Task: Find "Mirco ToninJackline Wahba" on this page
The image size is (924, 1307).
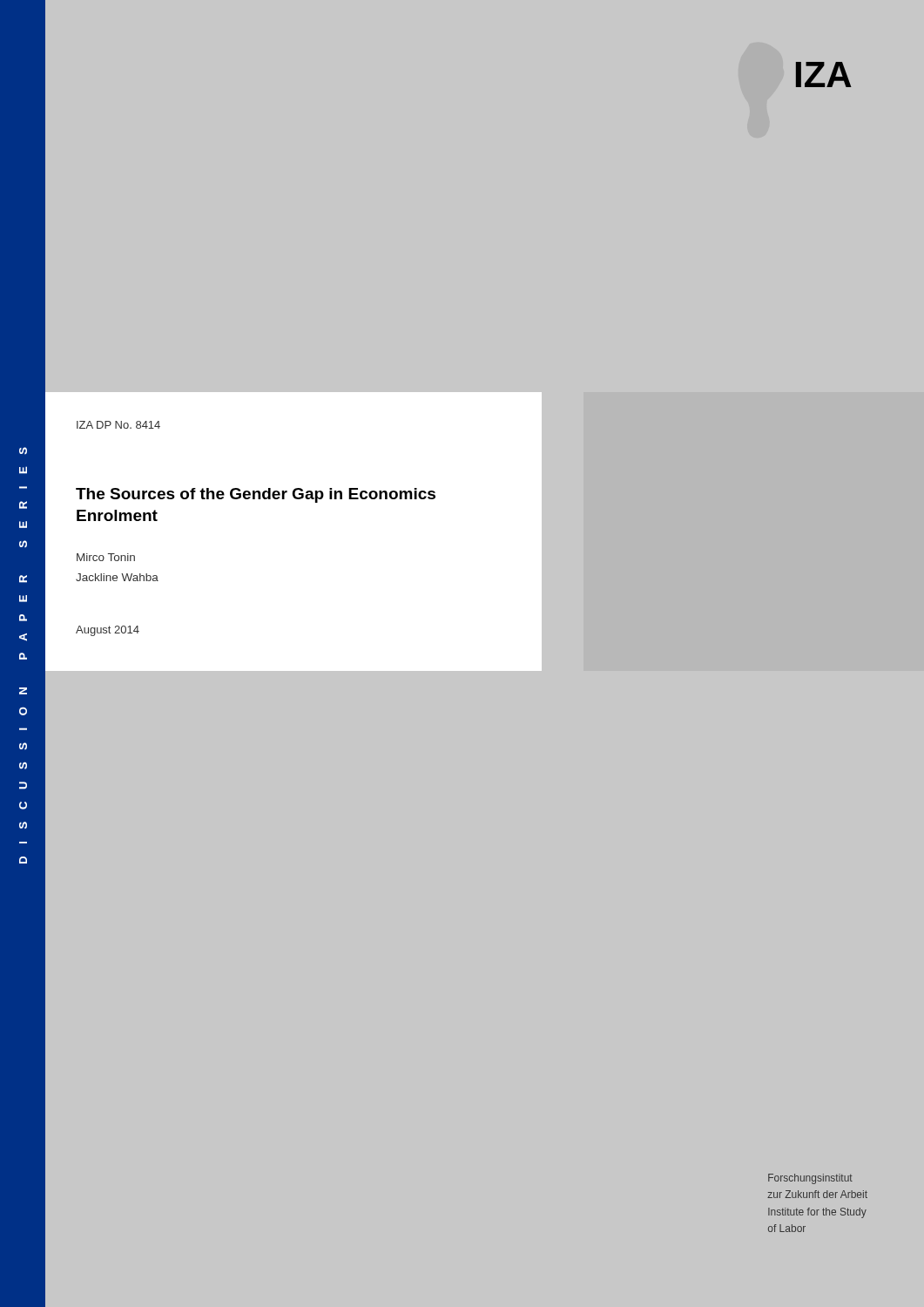Action: click(117, 568)
